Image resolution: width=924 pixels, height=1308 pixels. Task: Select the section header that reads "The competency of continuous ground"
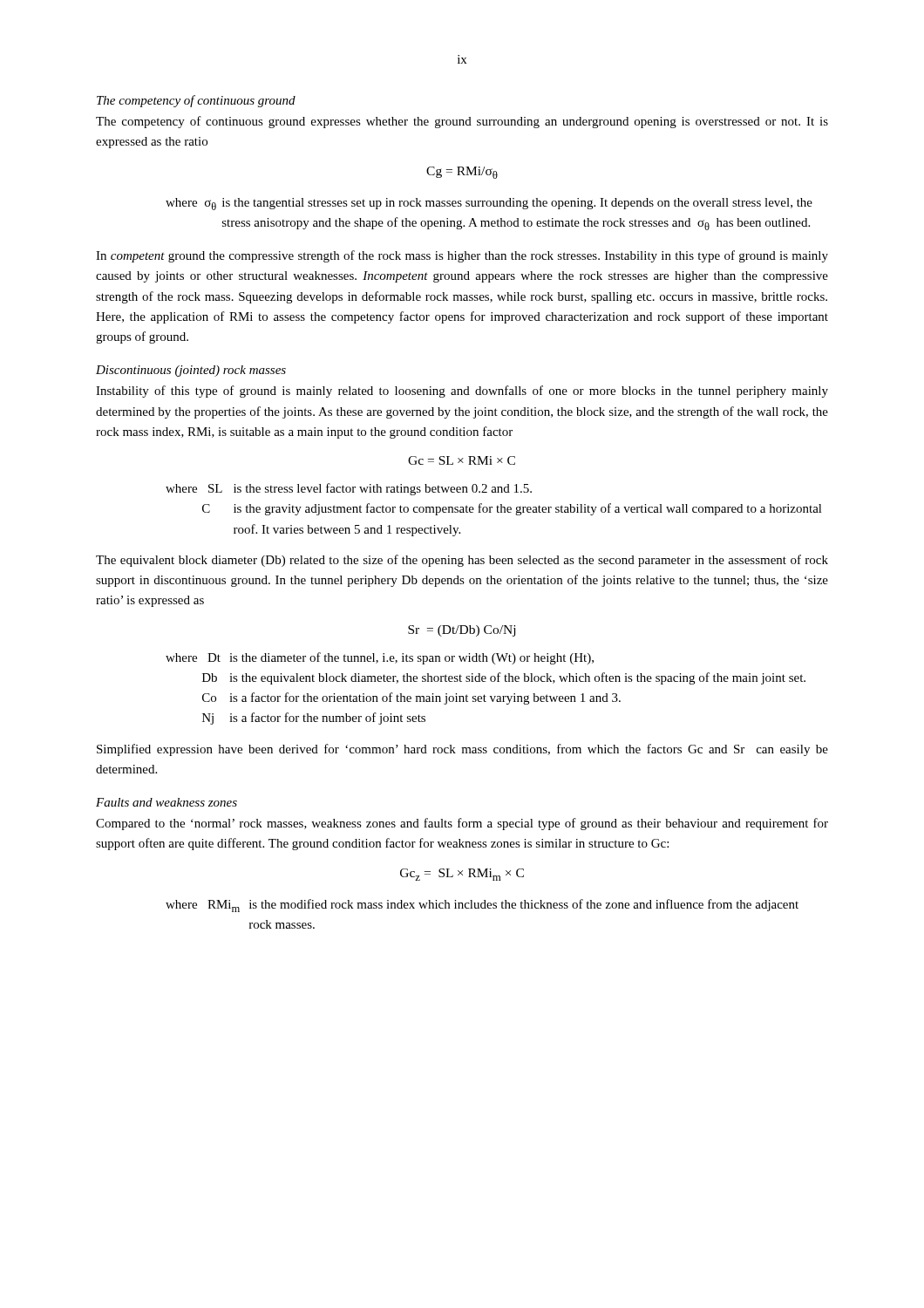[x=196, y=100]
